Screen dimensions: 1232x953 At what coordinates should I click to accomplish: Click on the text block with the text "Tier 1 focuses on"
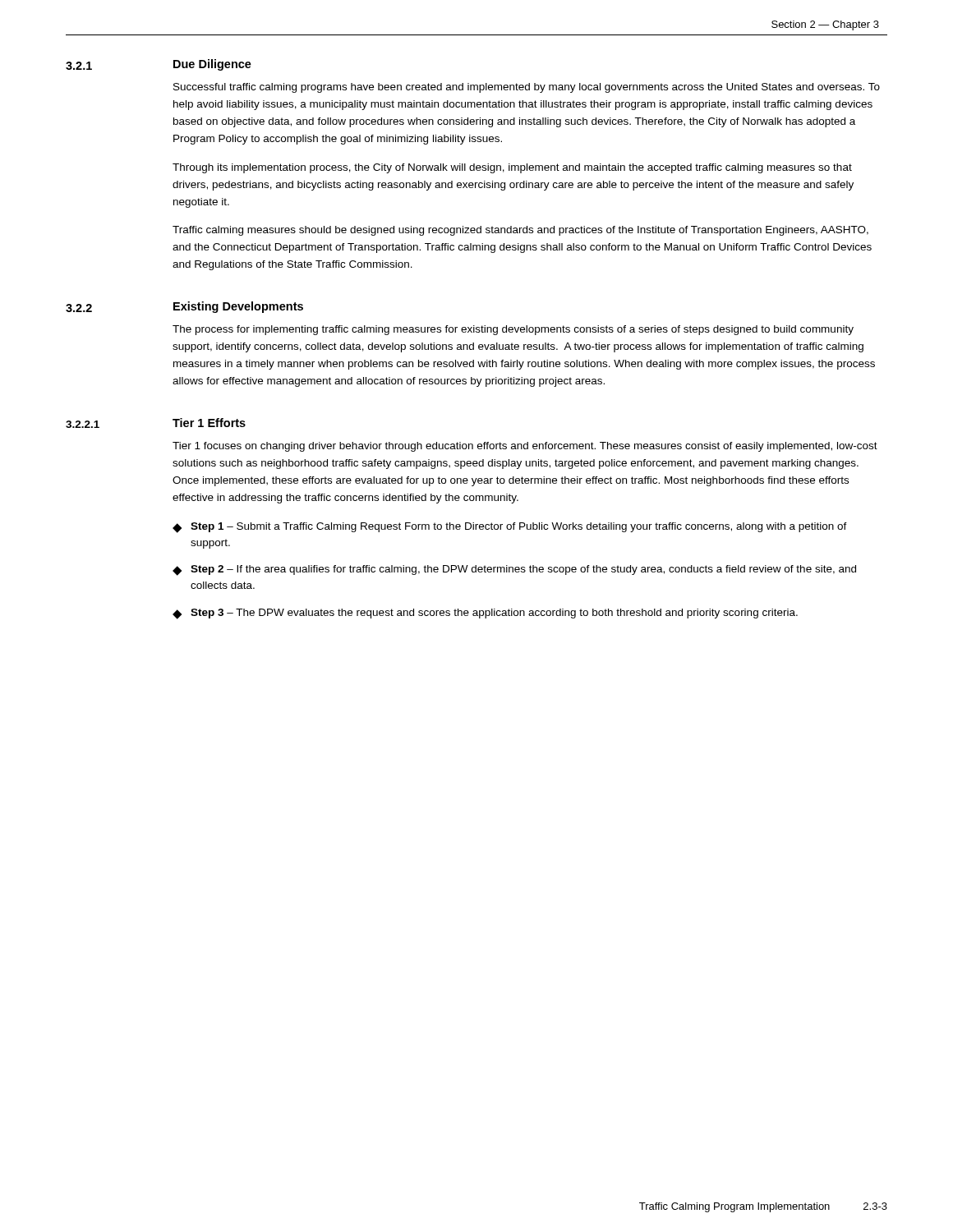pyautogui.click(x=530, y=472)
